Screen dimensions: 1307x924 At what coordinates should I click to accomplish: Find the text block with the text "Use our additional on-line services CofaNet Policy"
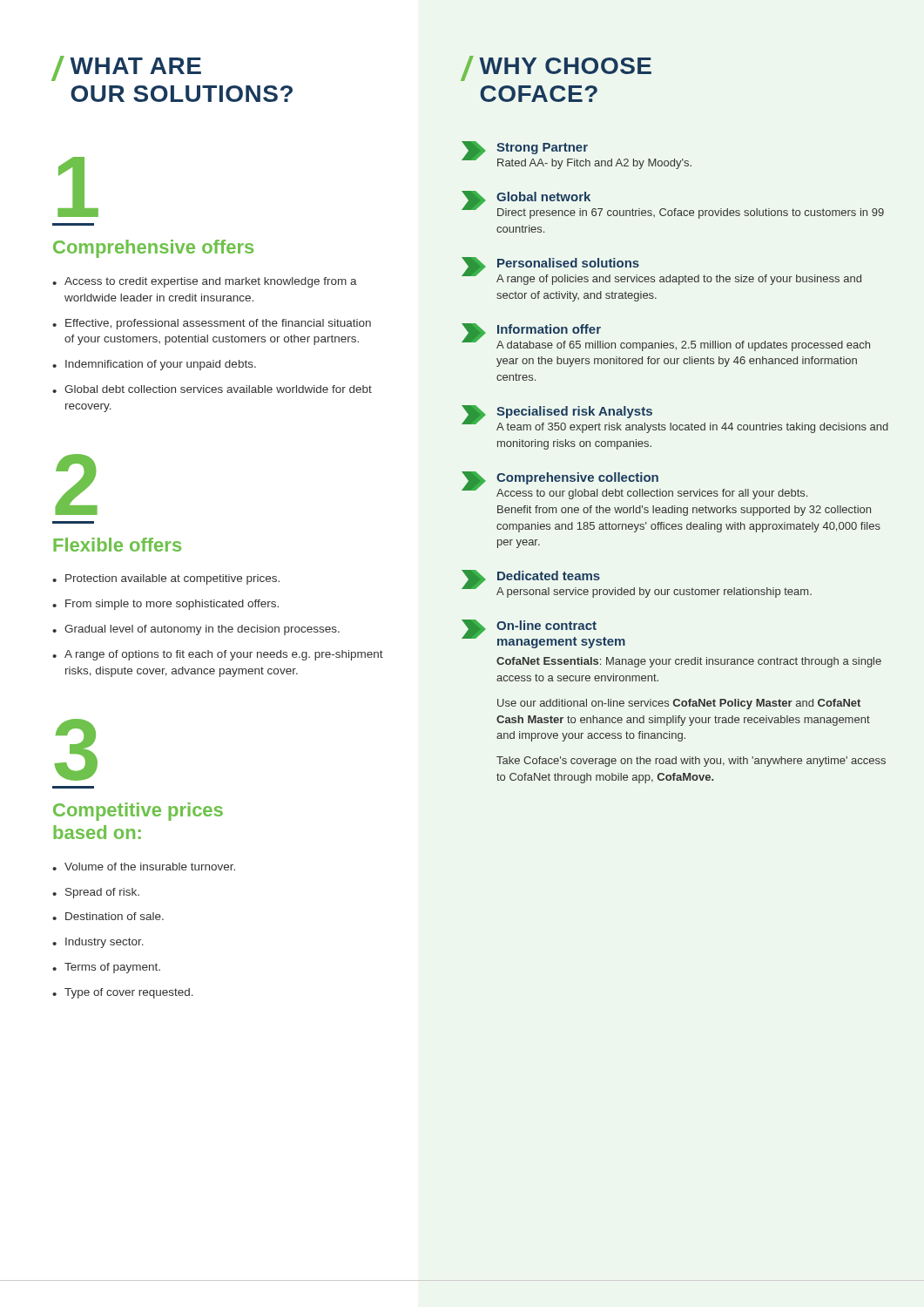683,719
